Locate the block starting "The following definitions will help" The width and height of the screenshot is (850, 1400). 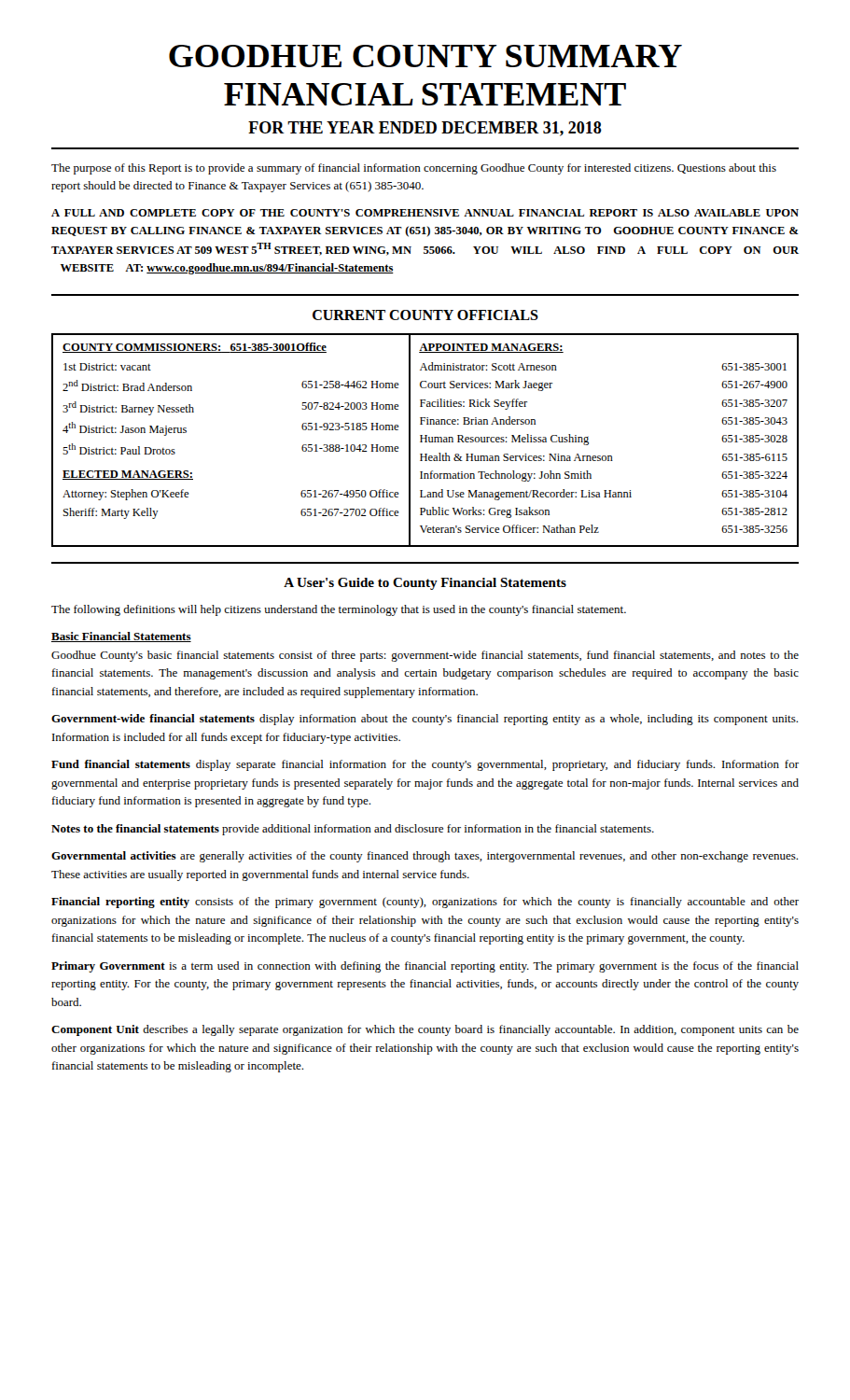pos(339,609)
